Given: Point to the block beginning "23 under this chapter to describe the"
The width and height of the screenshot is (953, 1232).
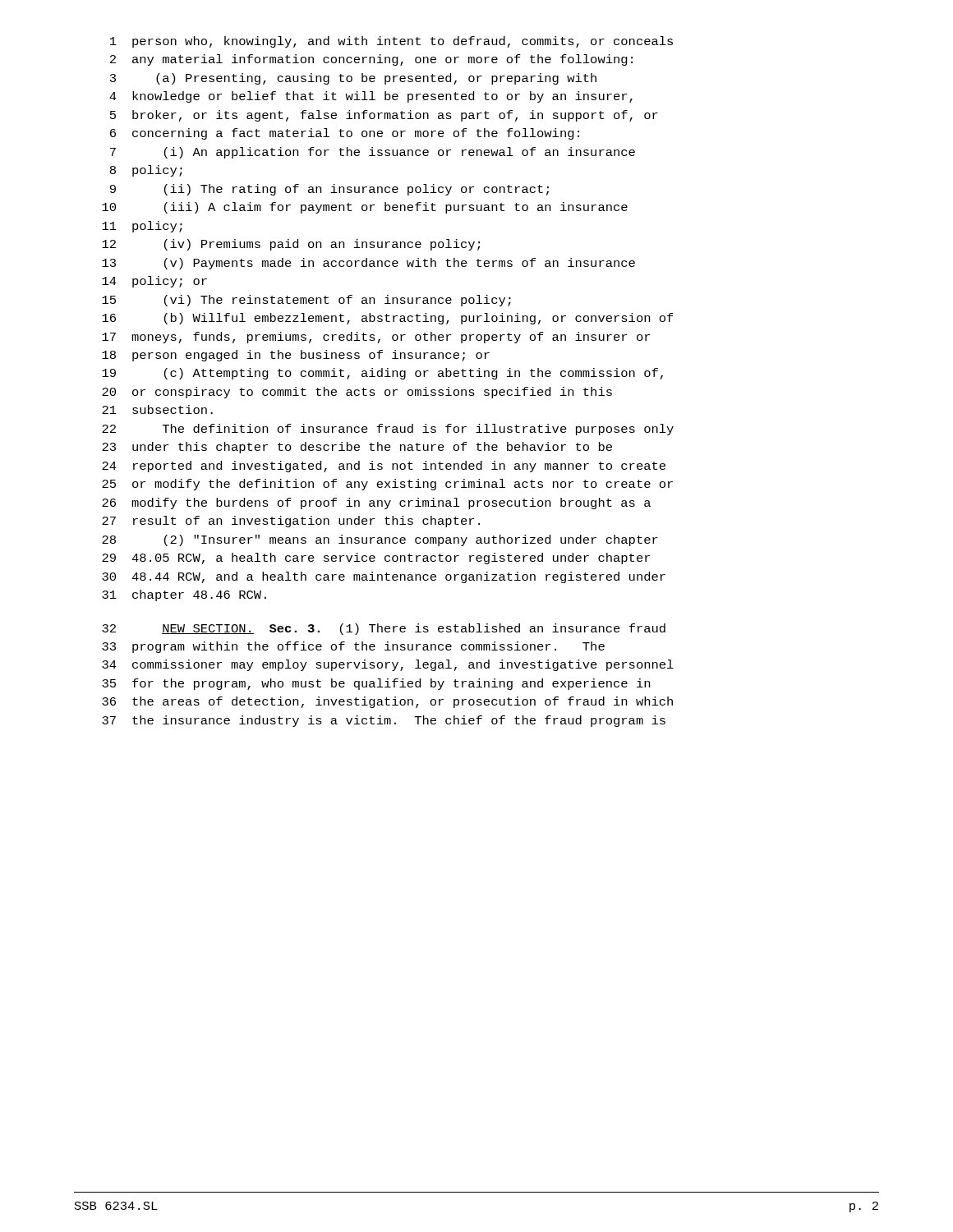Looking at the screenshot, I should [476, 448].
